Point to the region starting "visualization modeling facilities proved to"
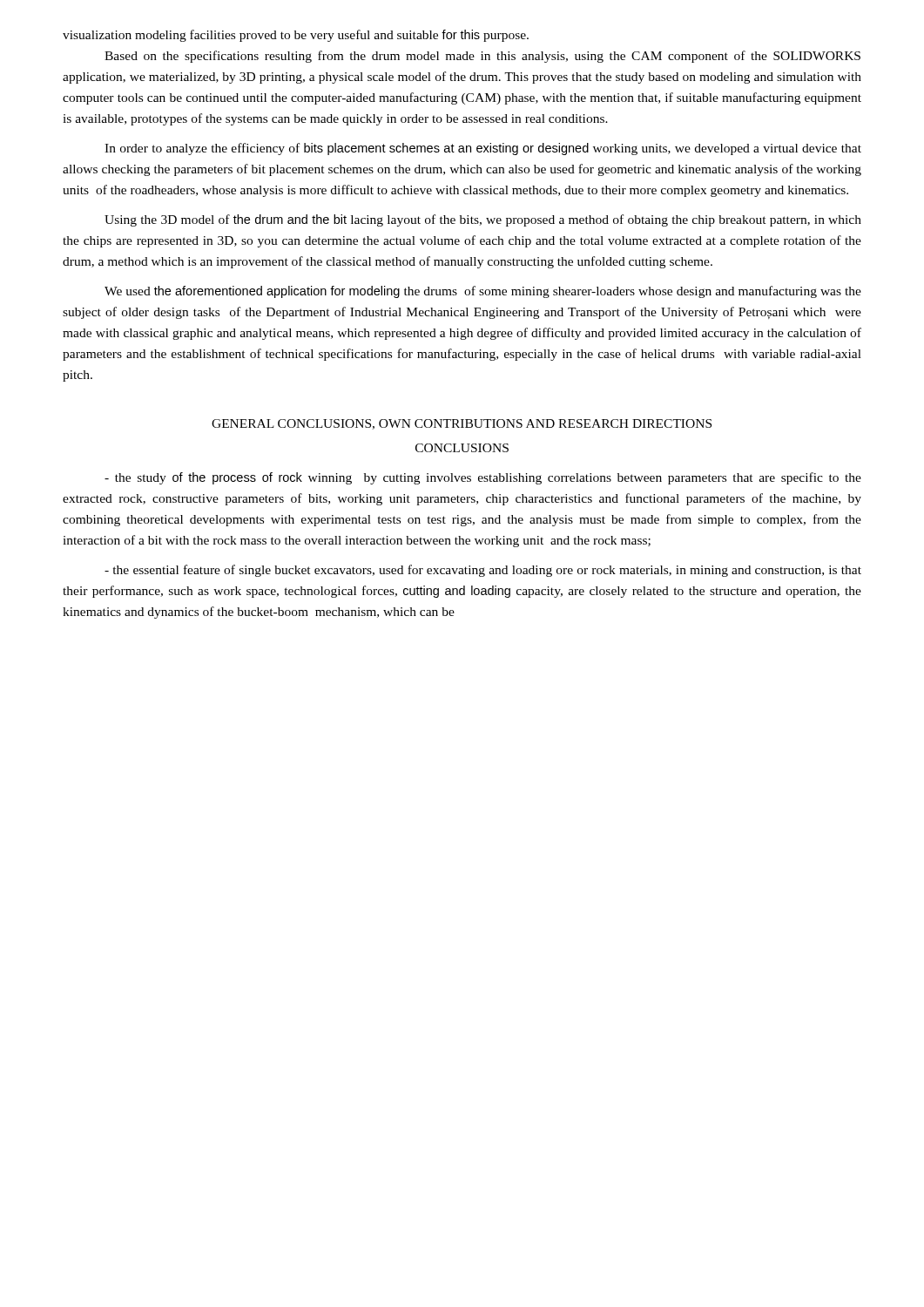The image size is (924, 1307). tap(462, 35)
